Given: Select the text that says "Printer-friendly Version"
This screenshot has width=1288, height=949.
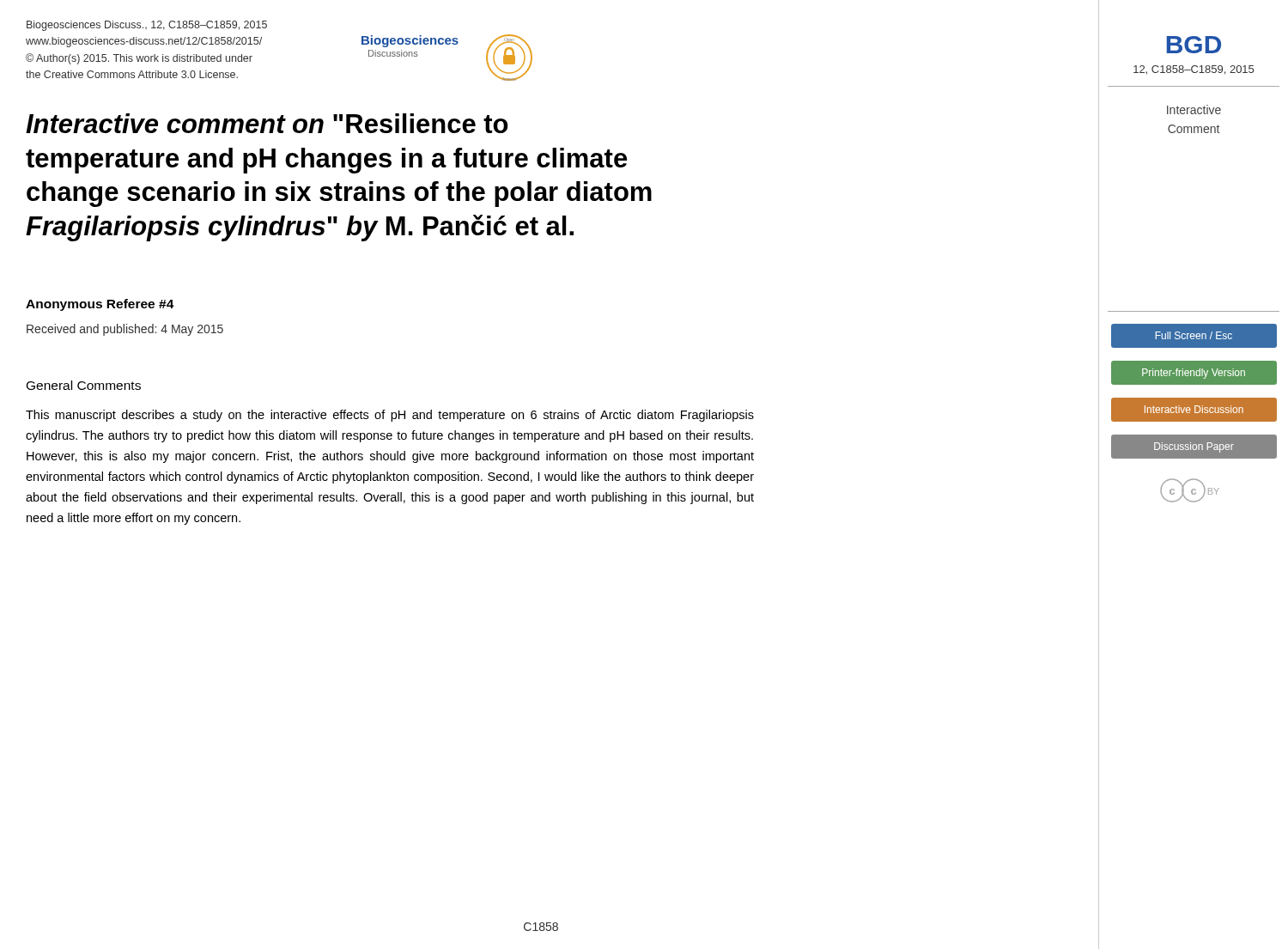Looking at the screenshot, I should pyautogui.click(x=1194, y=373).
